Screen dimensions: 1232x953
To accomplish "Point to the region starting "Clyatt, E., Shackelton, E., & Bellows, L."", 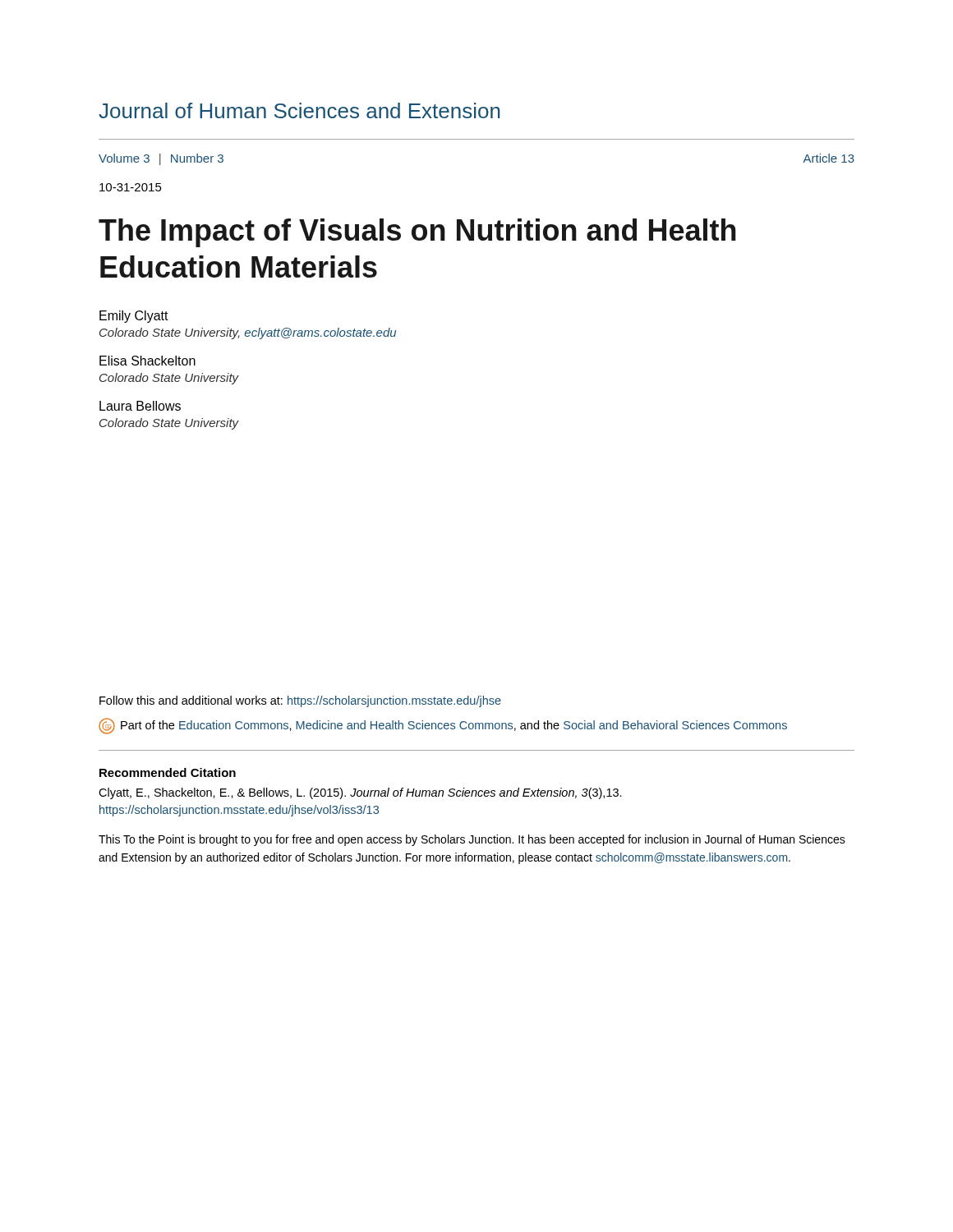I will click(x=360, y=801).
